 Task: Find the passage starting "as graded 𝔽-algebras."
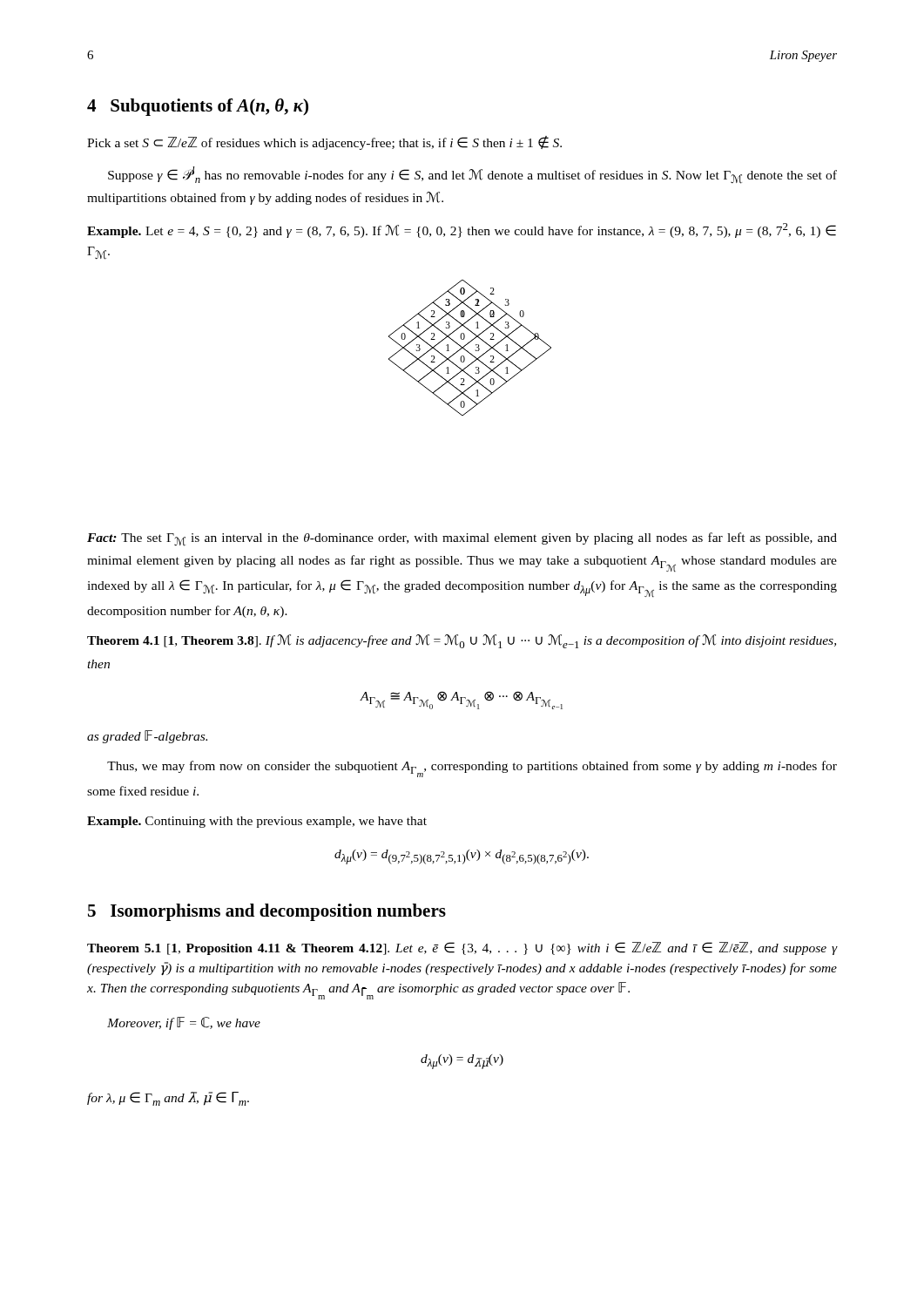[x=147, y=737]
